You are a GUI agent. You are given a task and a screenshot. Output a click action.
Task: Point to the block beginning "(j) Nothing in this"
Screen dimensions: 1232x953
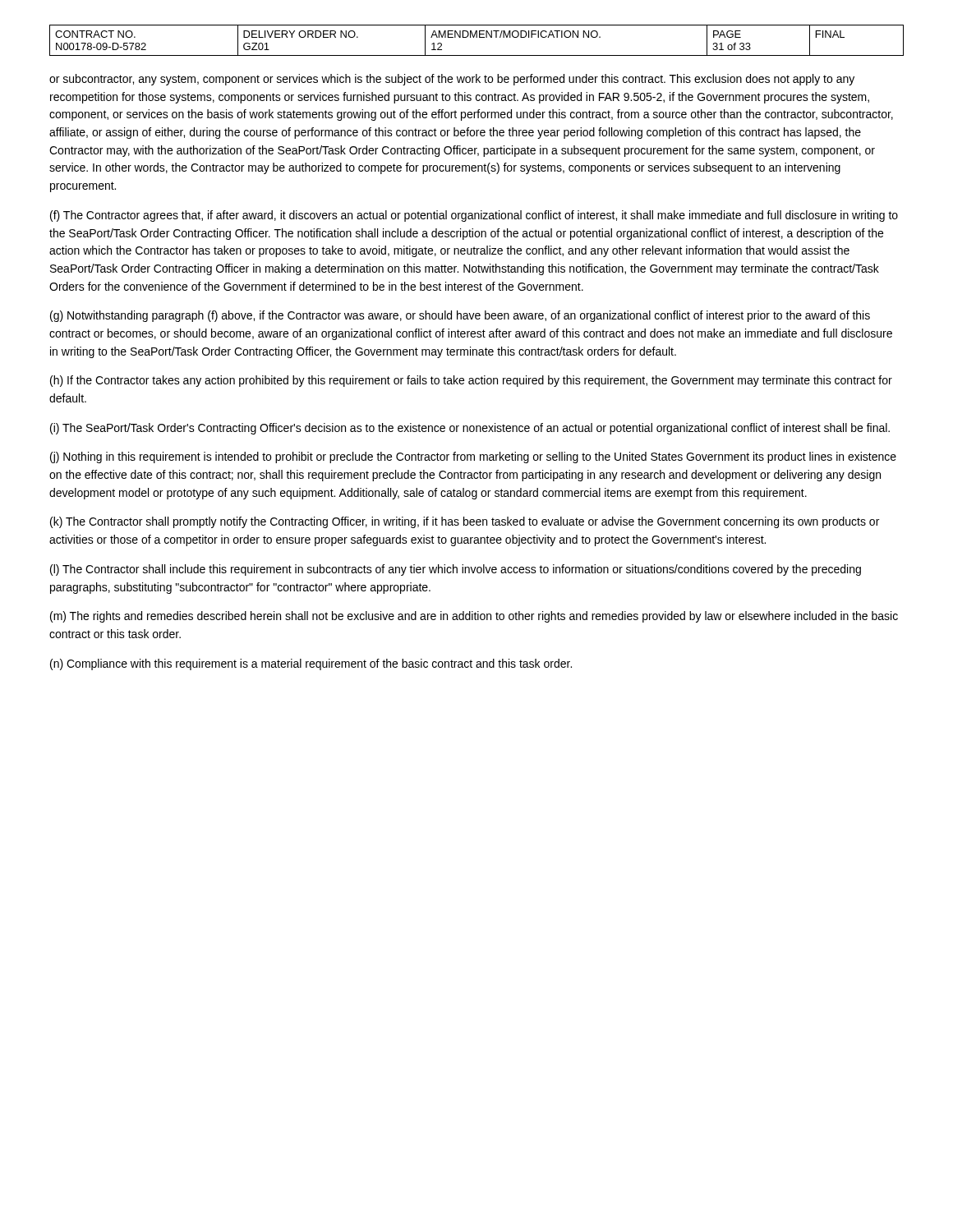click(473, 475)
